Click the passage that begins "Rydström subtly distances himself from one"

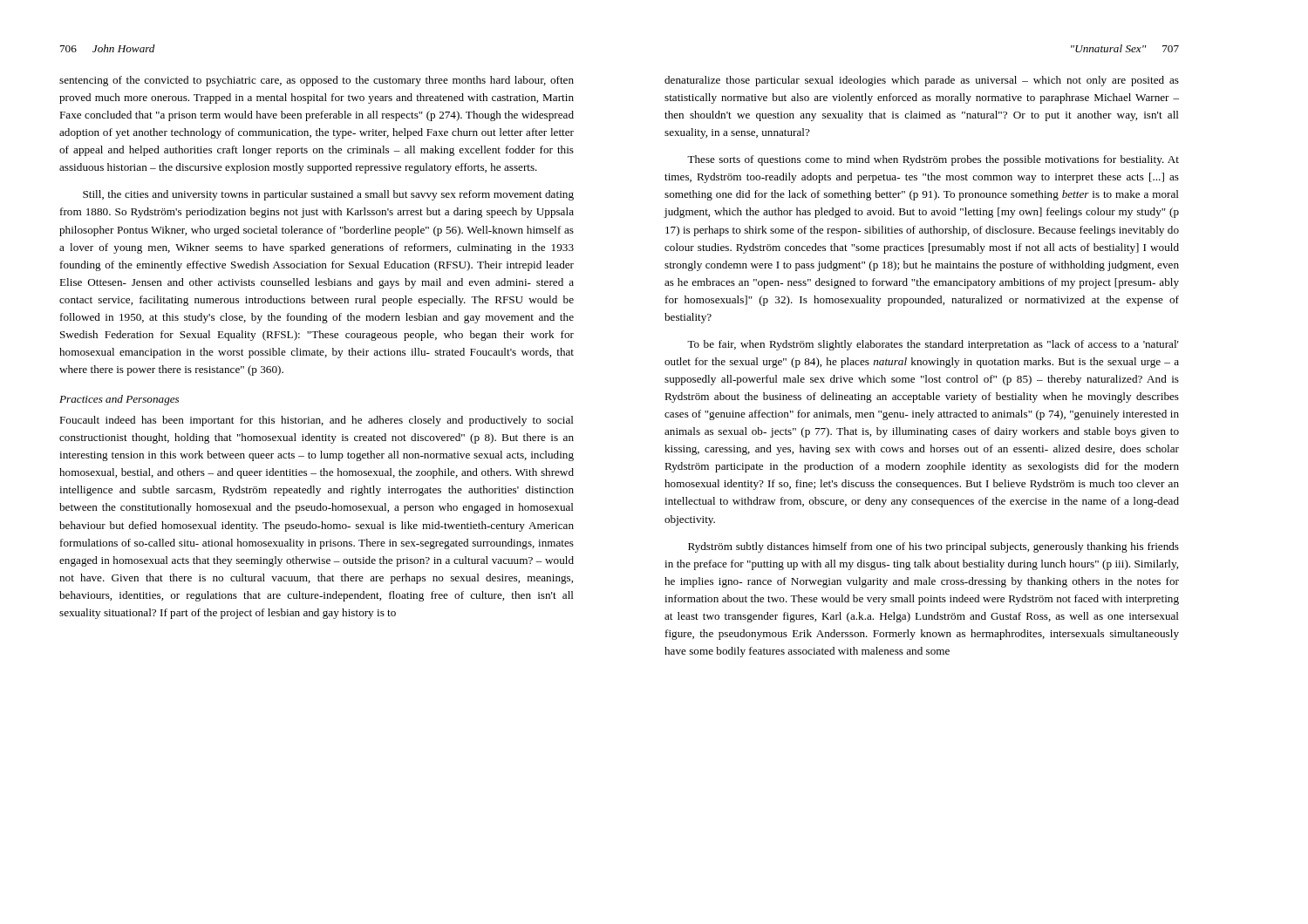click(922, 599)
